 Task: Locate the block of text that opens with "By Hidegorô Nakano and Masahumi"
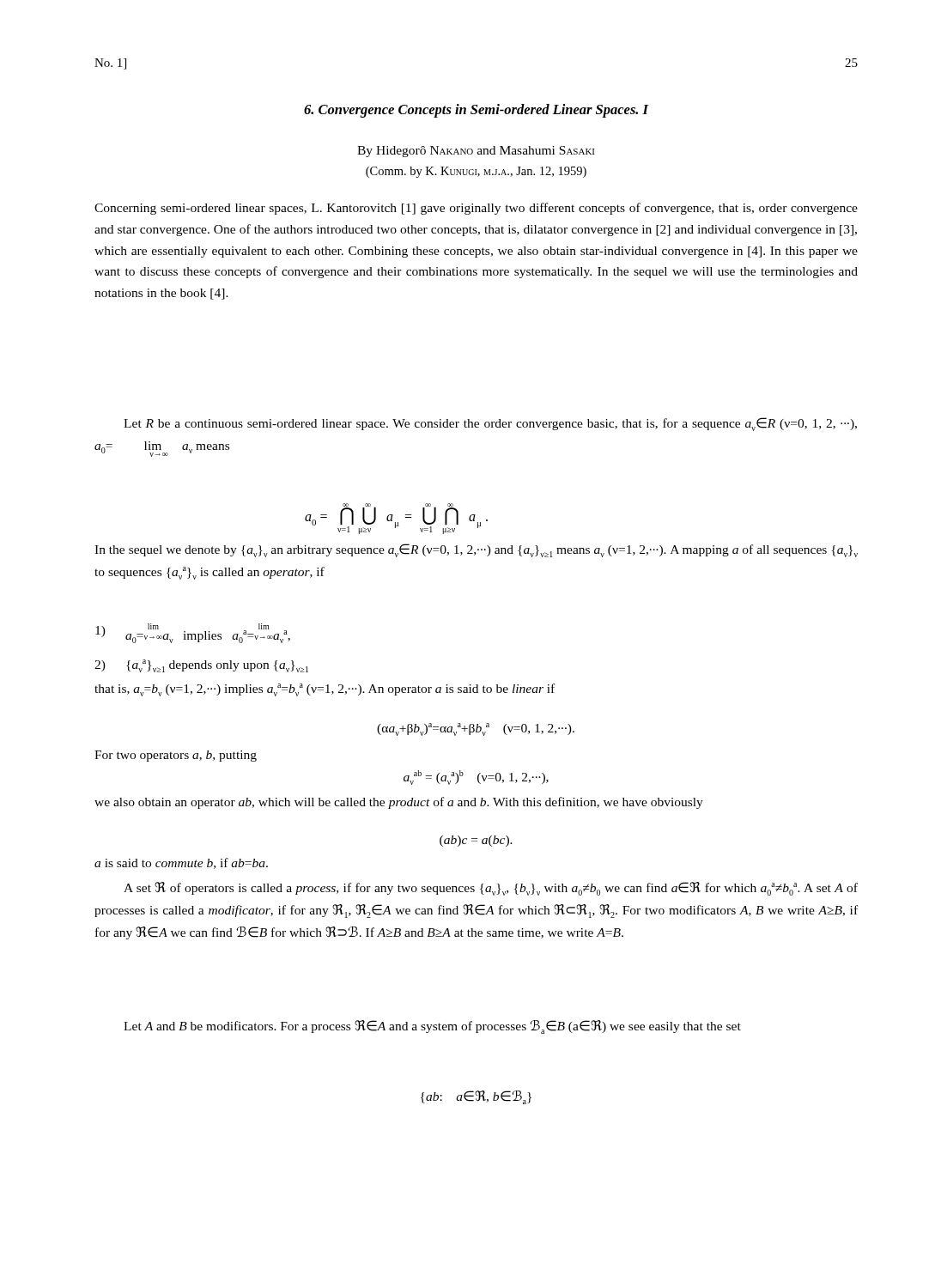[476, 150]
